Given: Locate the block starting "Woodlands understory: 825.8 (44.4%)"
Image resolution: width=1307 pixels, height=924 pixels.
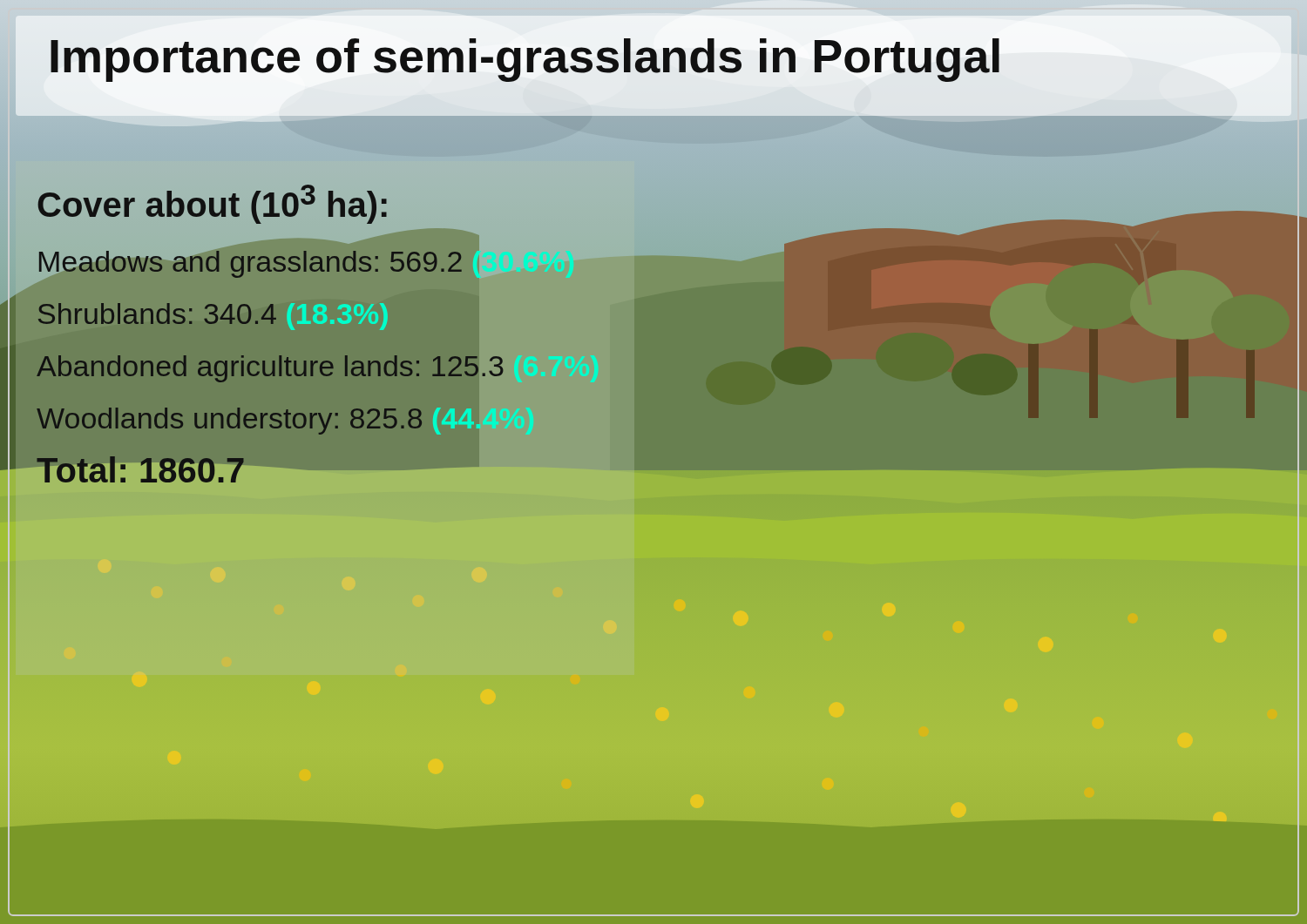Looking at the screenshot, I should [286, 418].
